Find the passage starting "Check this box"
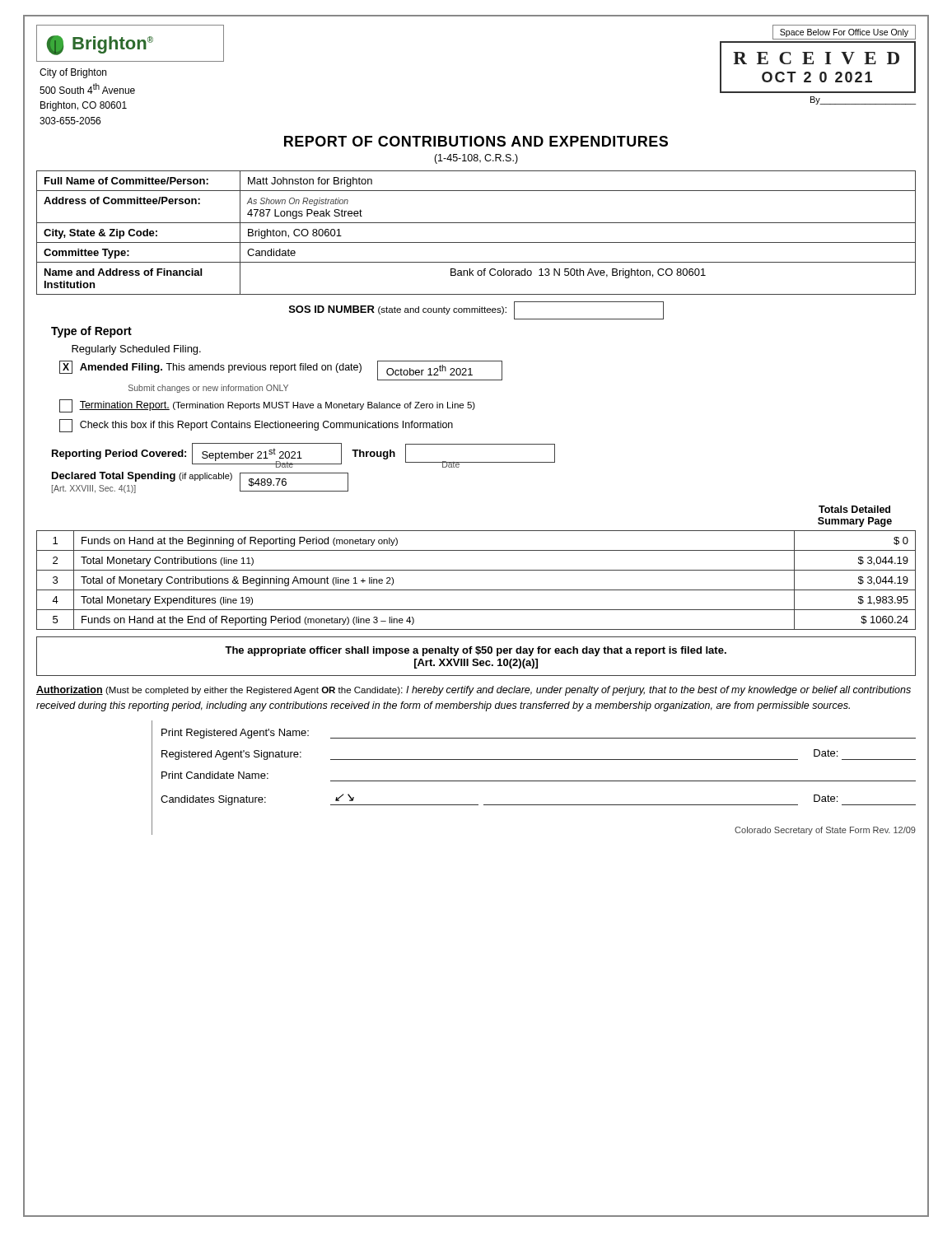This screenshot has height=1235, width=952. pyautogui.click(x=256, y=426)
